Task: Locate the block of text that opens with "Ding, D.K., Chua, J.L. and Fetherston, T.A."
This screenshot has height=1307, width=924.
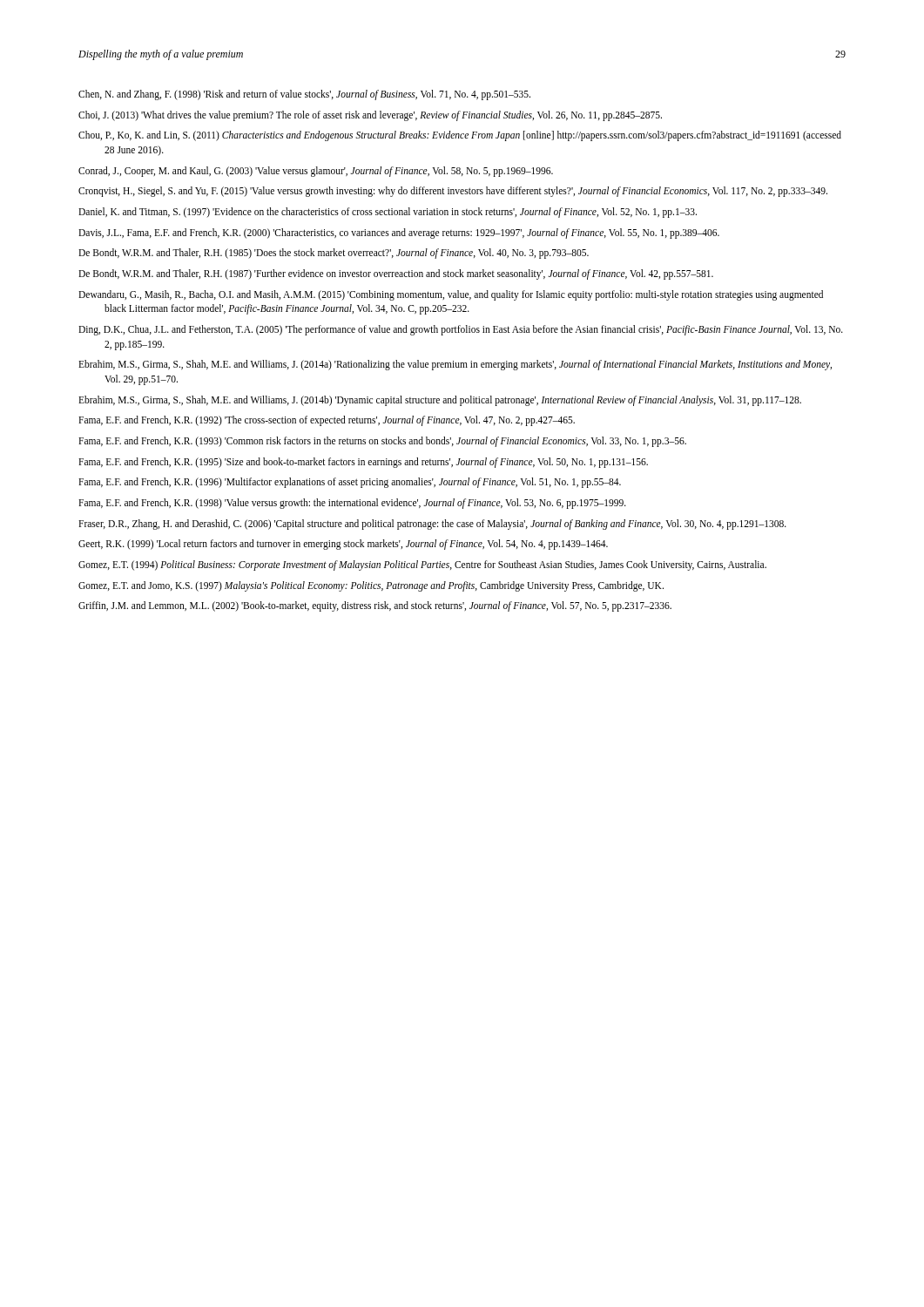Action: tap(462, 337)
